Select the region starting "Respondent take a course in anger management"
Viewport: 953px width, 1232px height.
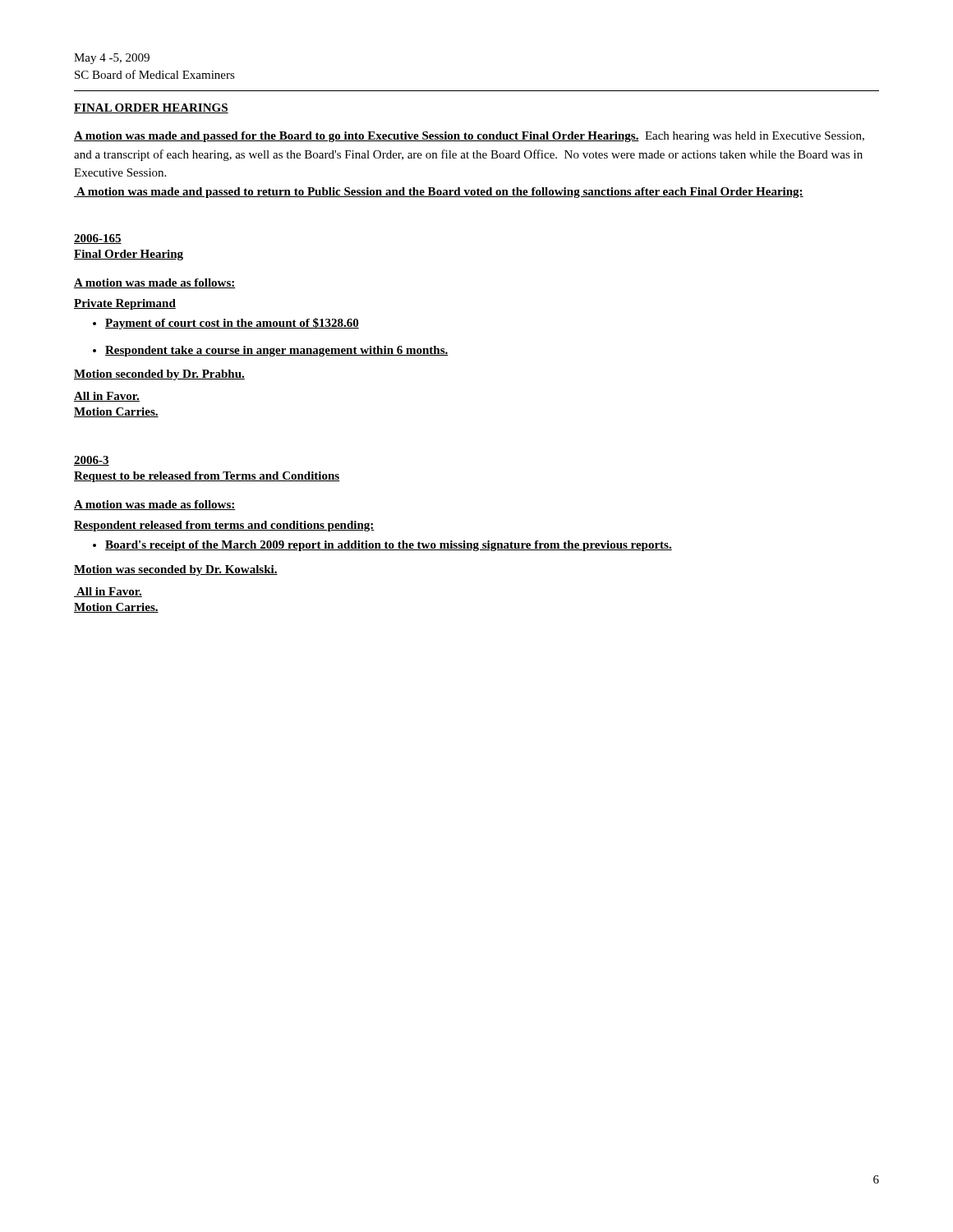click(x=271, y=351)
